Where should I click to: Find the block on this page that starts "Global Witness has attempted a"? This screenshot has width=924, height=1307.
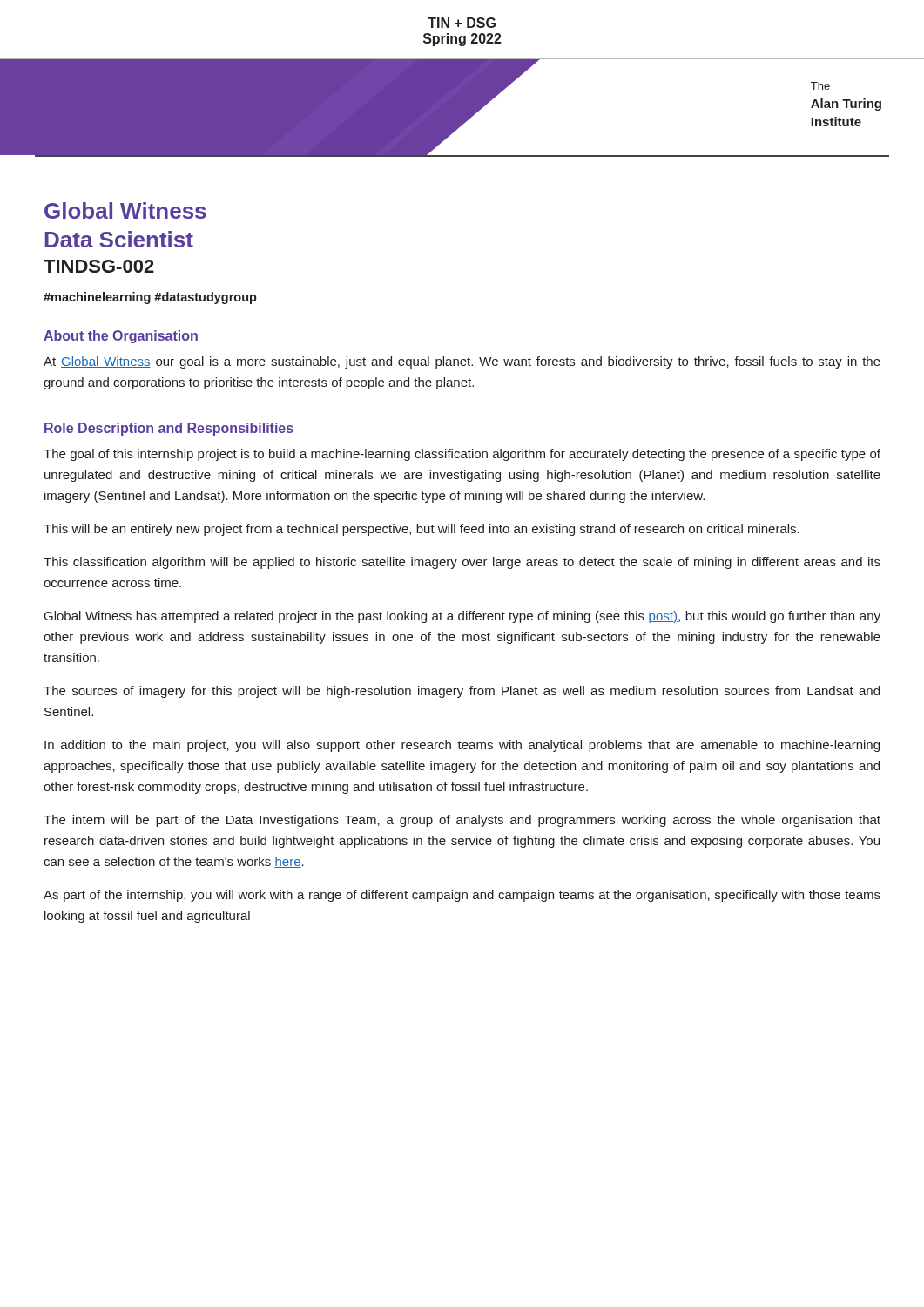[462, 636]
